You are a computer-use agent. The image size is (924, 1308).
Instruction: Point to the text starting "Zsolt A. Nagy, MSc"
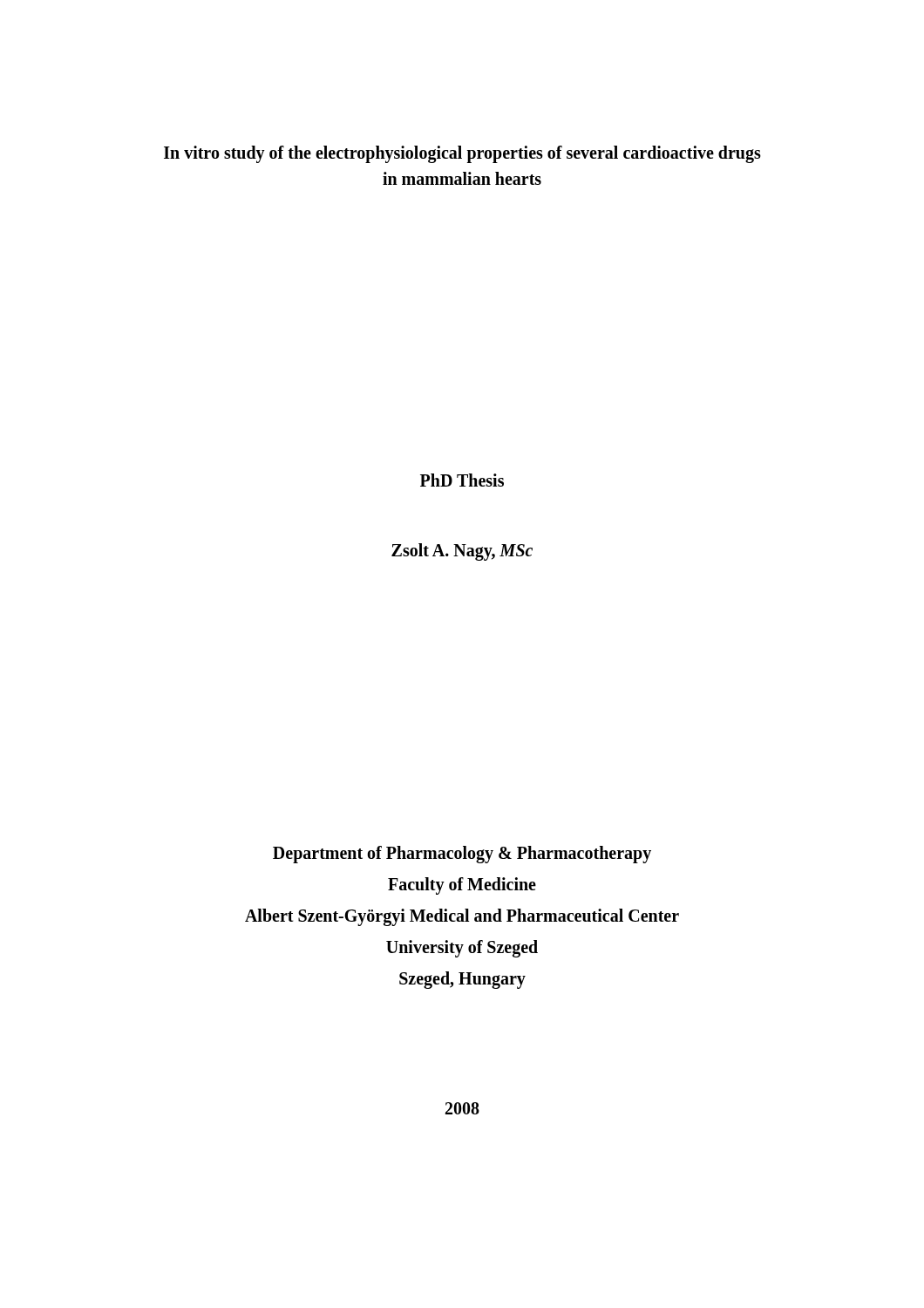pos(462,551)
